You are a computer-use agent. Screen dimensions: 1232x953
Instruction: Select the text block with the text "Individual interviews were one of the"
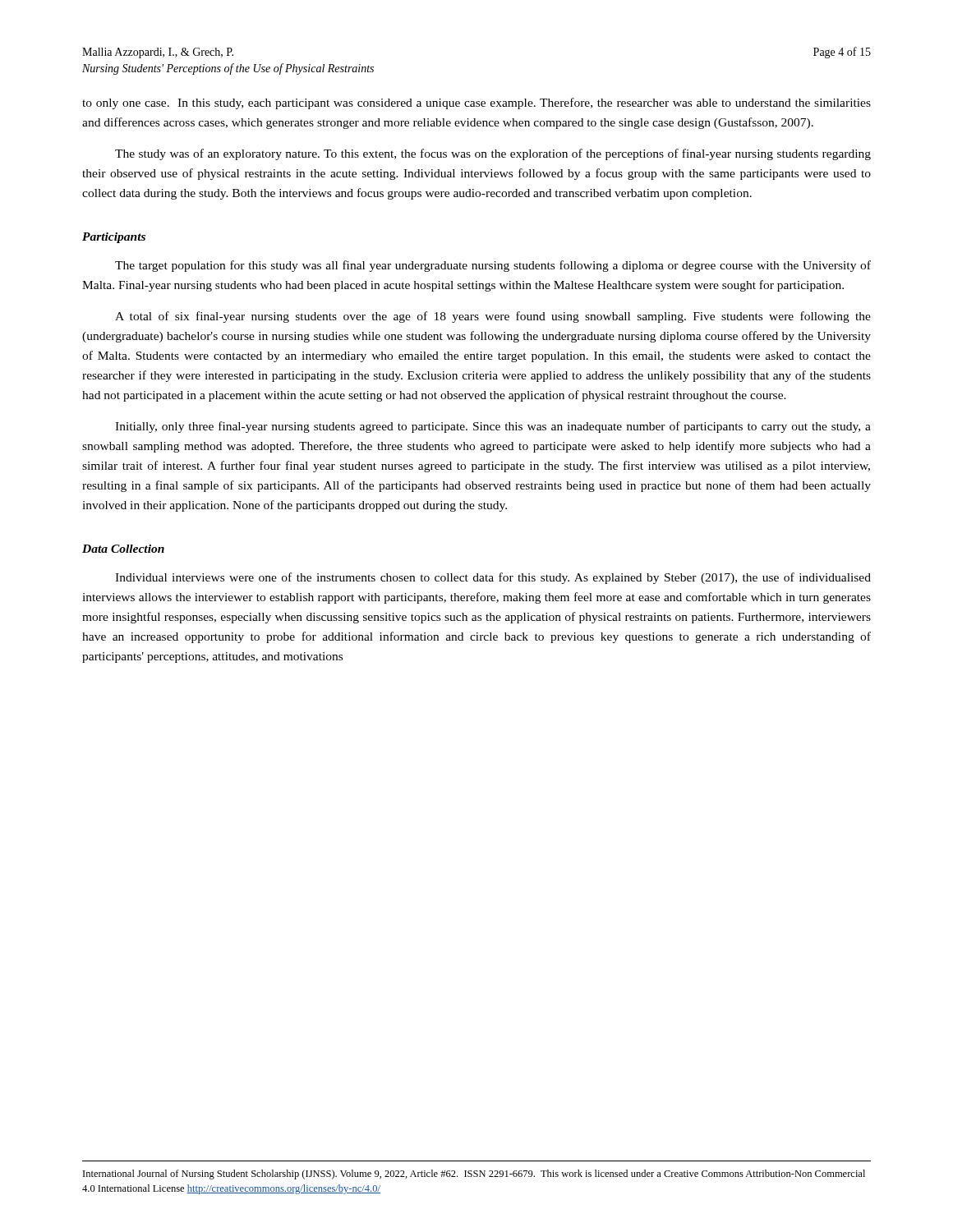click(x=476, y=616)
